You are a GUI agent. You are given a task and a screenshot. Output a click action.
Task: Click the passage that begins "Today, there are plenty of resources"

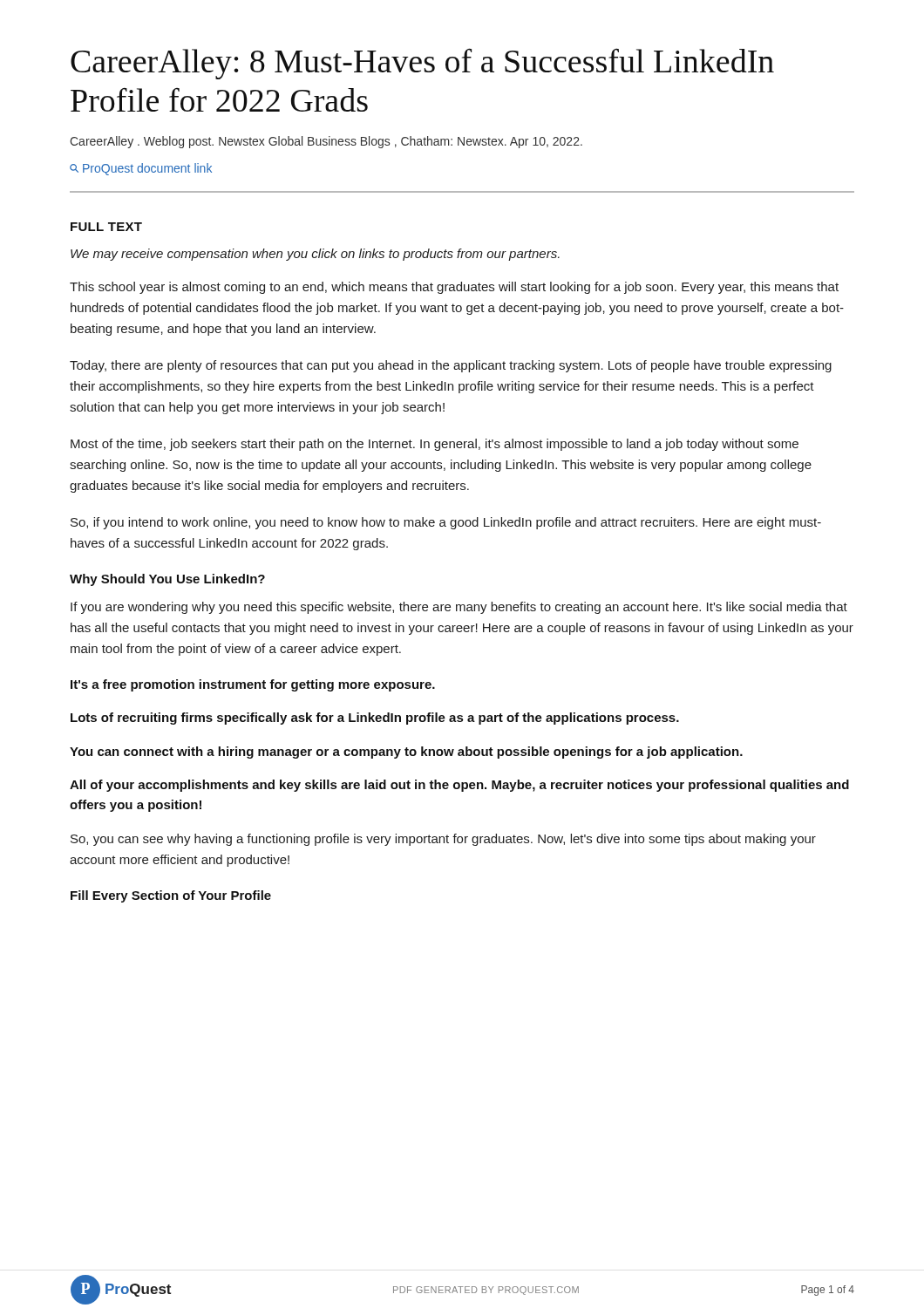(462, 386)
